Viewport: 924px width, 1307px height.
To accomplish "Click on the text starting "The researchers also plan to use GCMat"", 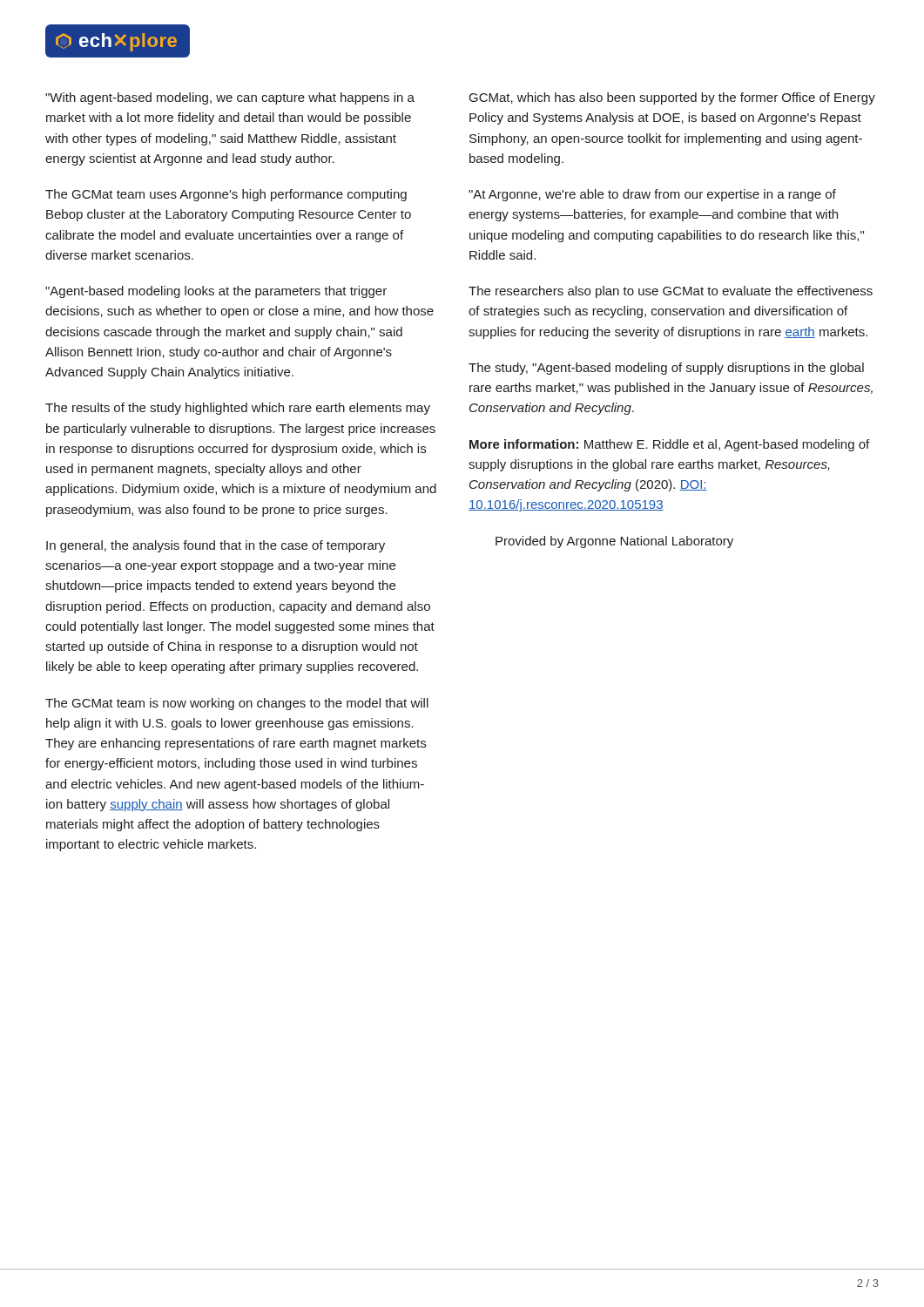I will [673, 311].
